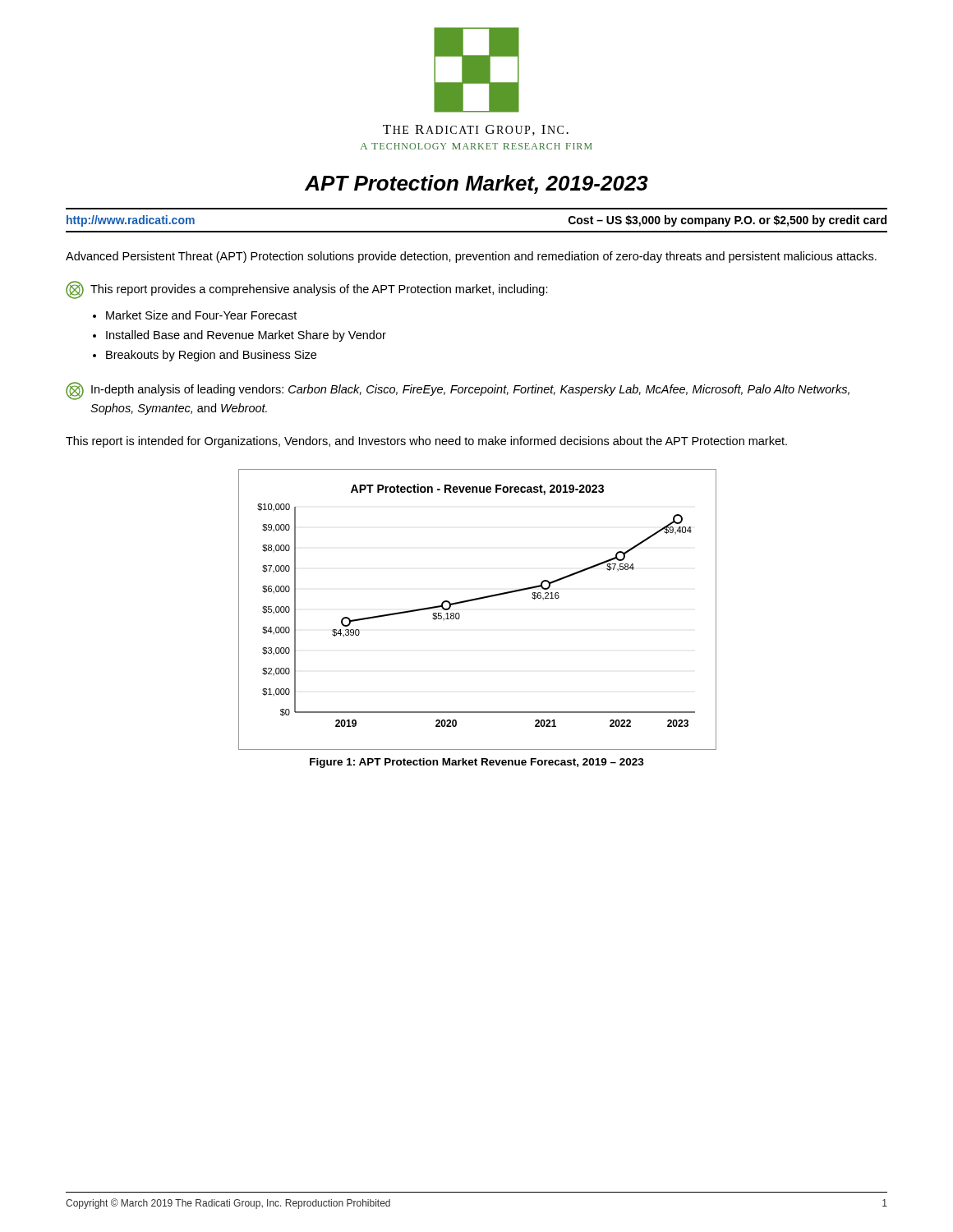Find the line chart
This screenshot has height=1232, width=953.
476,610
